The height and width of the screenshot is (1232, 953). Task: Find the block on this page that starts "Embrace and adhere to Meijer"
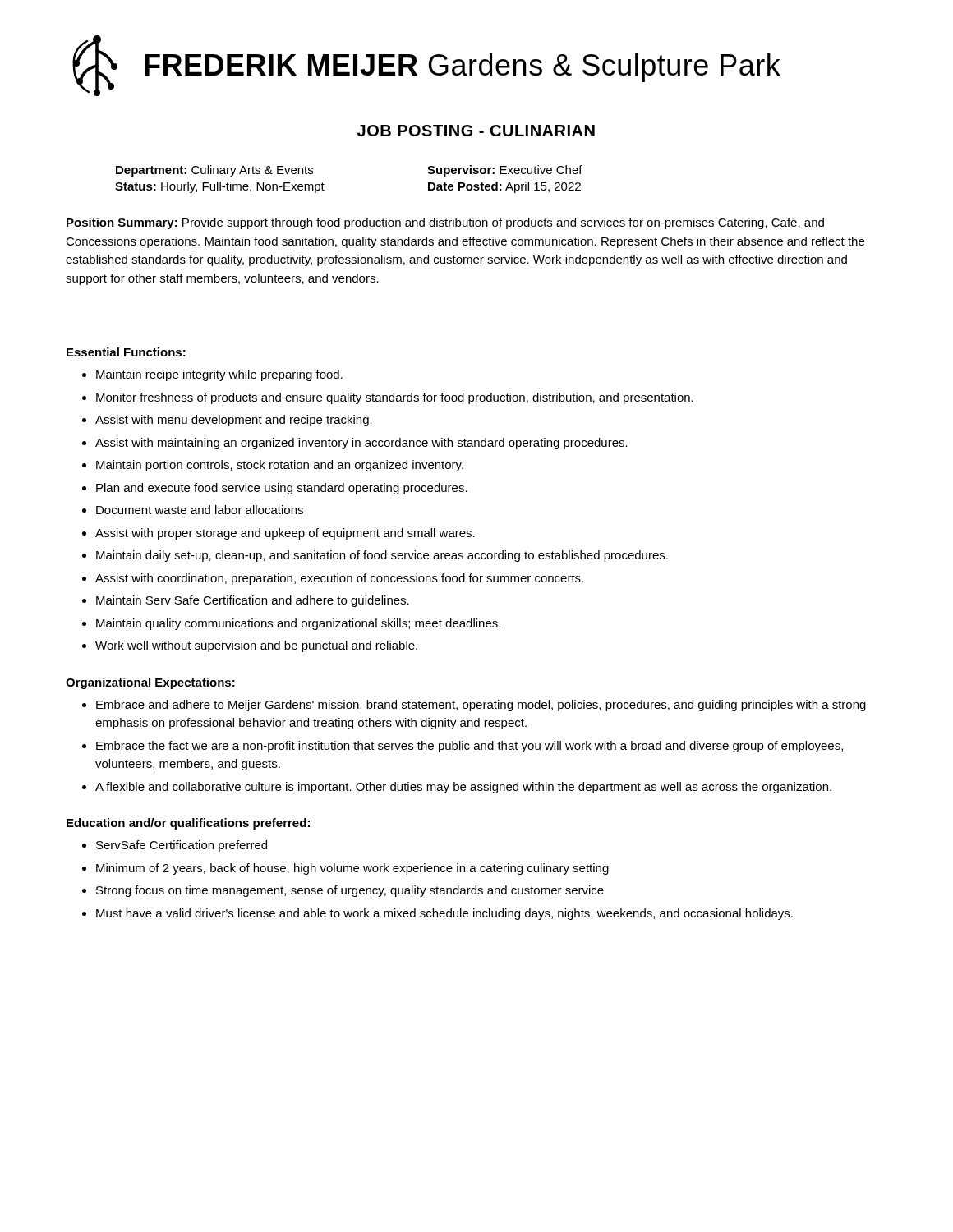(476, 714)
